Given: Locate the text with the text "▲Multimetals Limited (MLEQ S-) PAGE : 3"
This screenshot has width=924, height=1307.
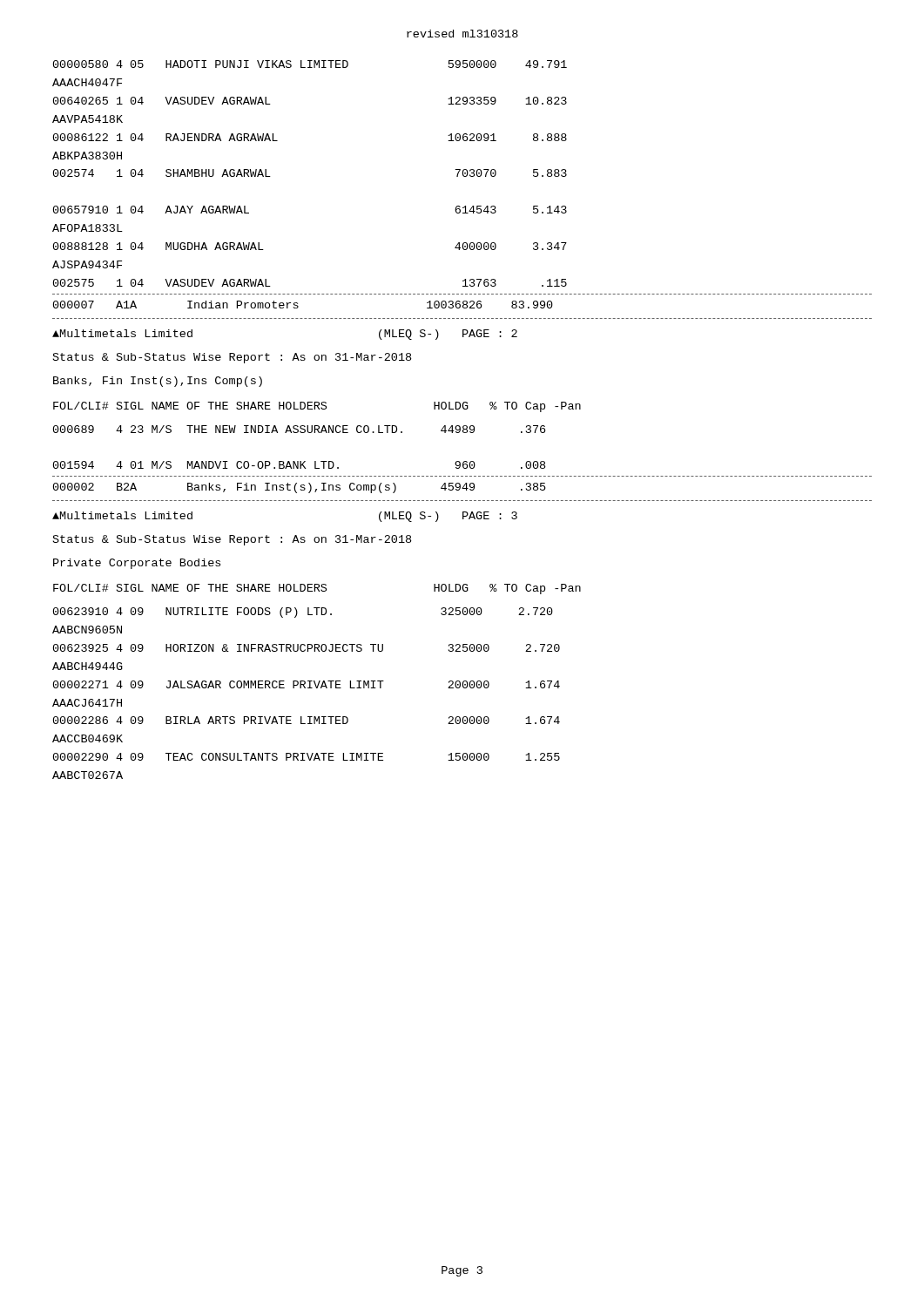Looking at the screenshot, I should (462, 517).
